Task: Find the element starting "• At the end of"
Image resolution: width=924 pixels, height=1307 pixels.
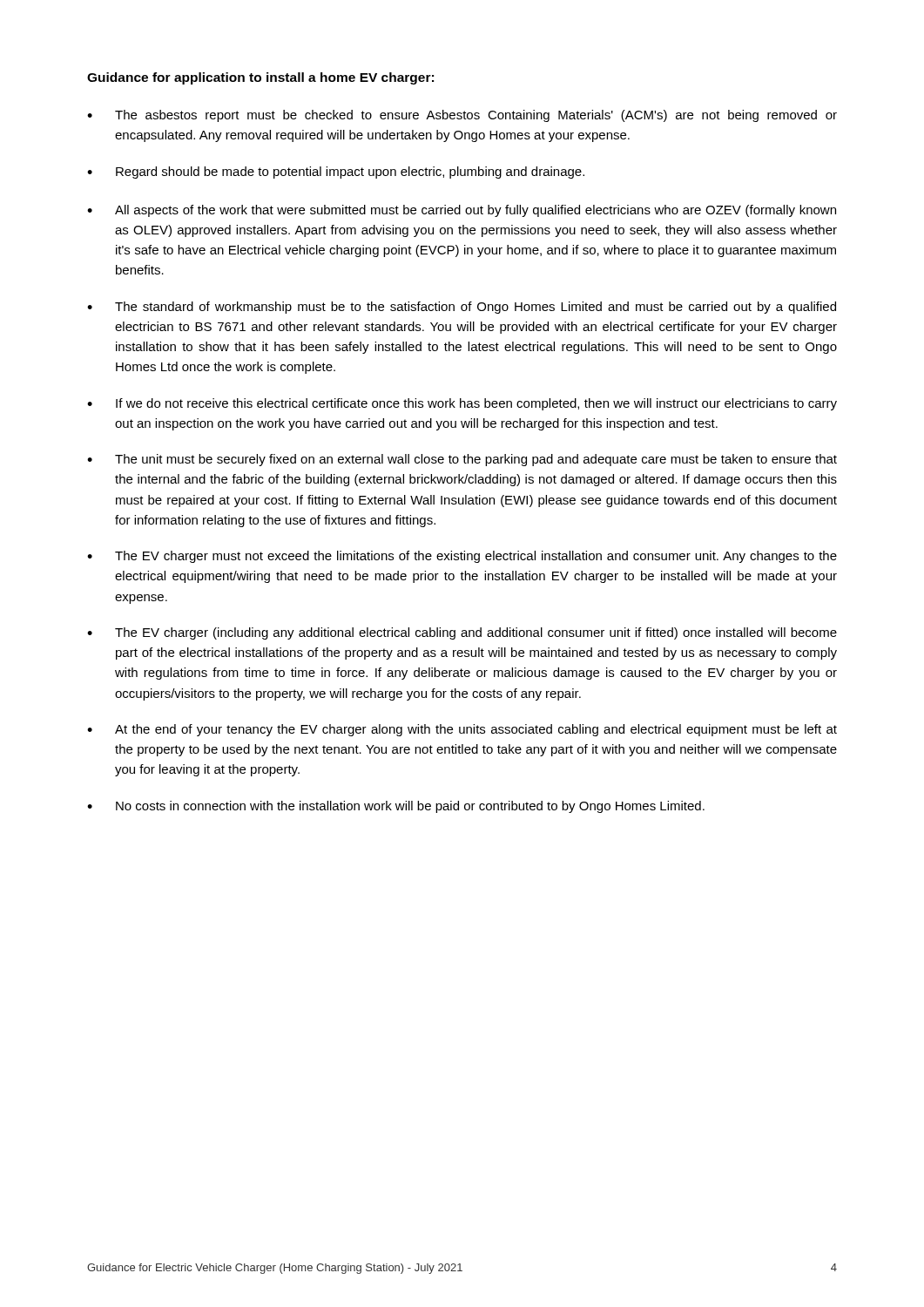Action: point(462,749)
